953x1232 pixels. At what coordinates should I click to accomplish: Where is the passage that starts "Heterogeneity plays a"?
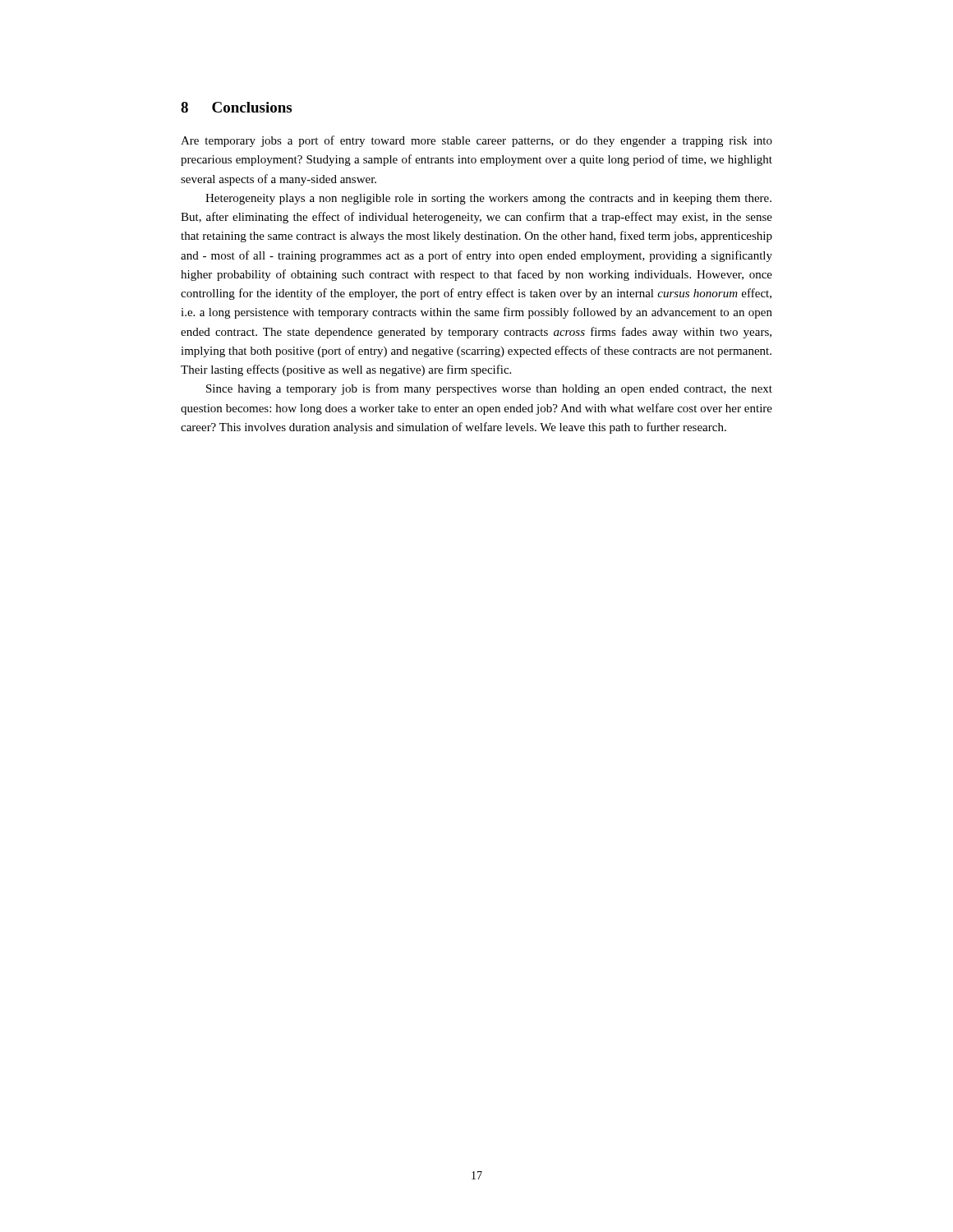click(476, 284)
